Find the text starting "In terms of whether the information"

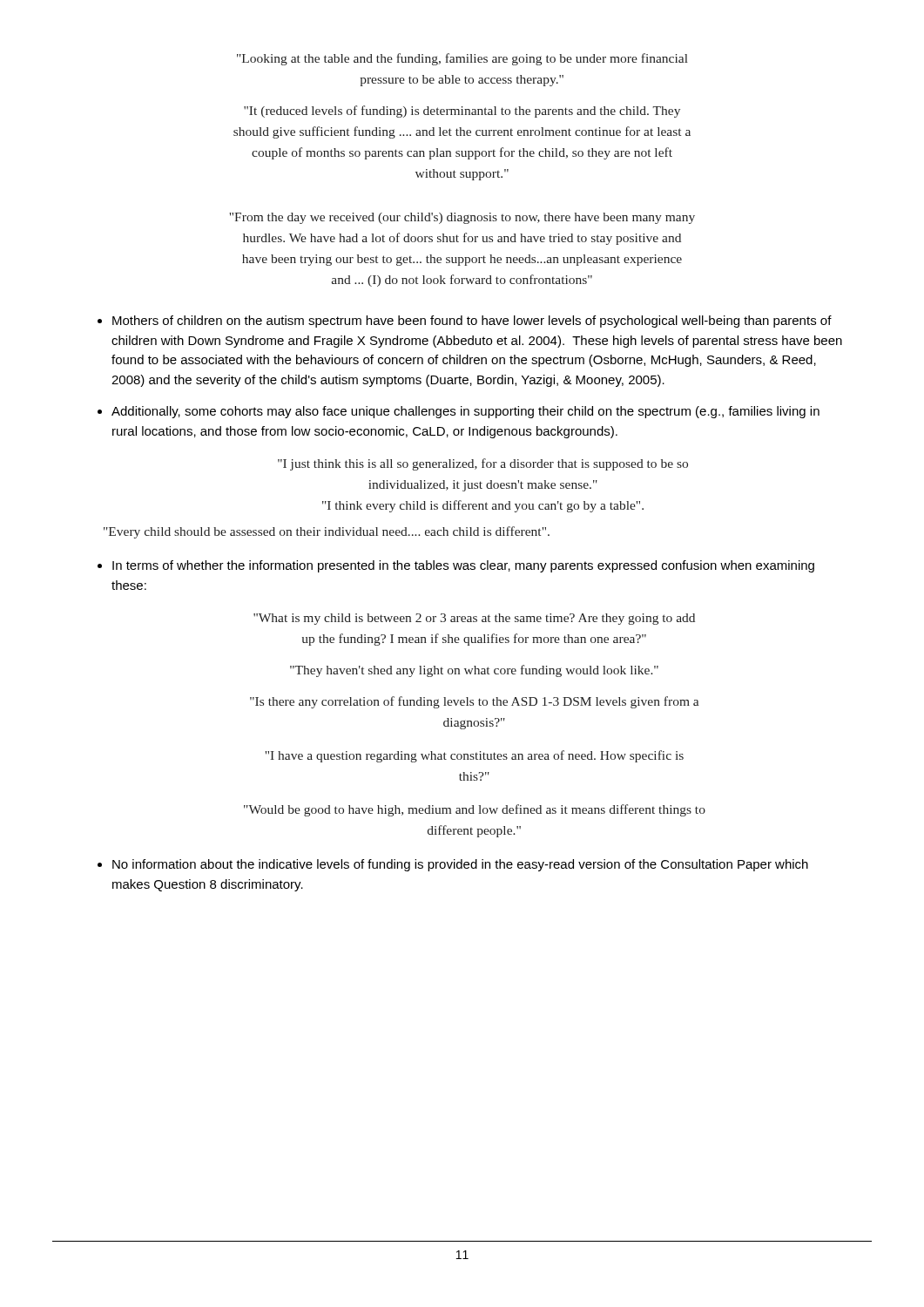[x=463, y=575]
